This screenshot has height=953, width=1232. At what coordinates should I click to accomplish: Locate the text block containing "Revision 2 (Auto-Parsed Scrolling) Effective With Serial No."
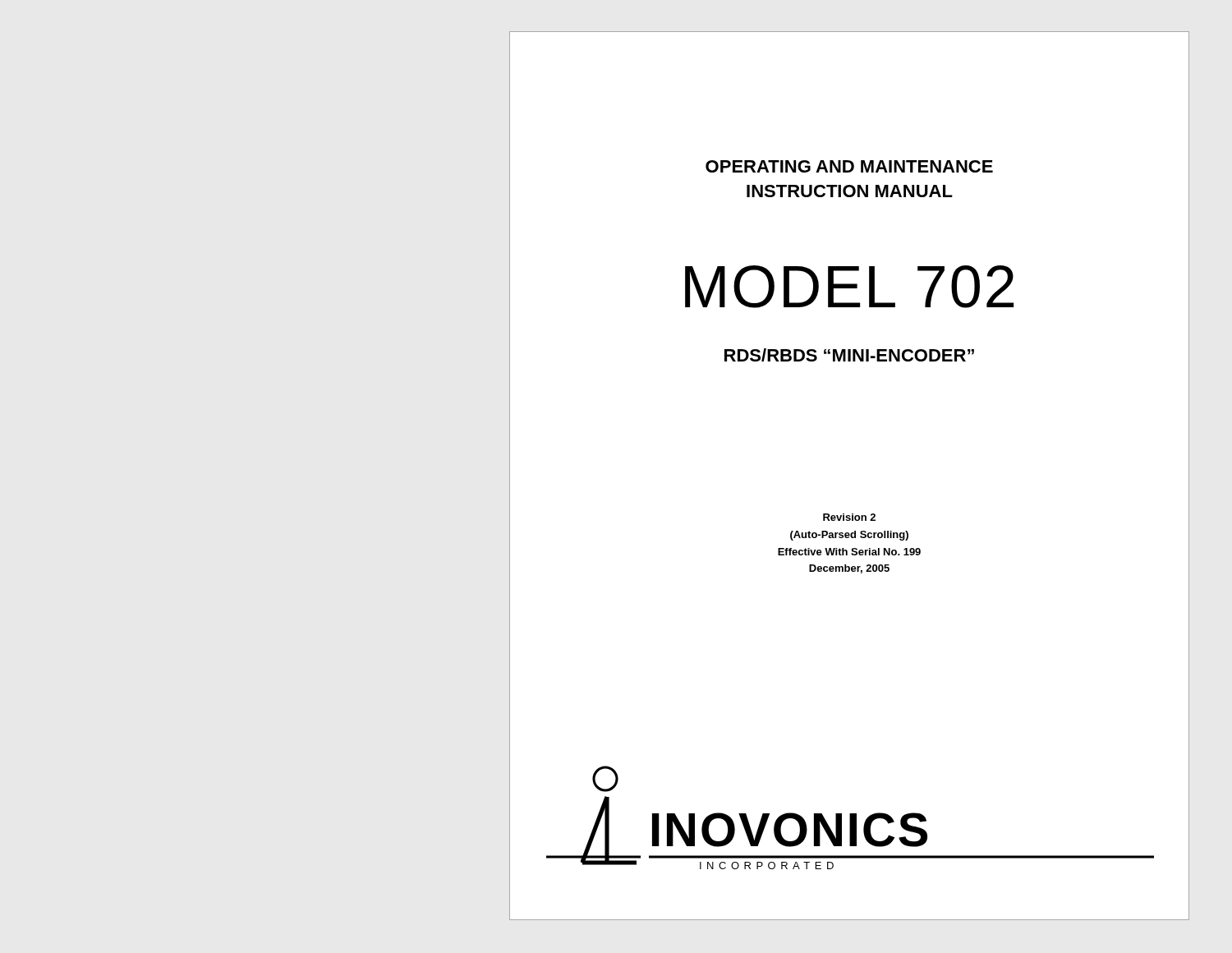(x=849, y=543)
